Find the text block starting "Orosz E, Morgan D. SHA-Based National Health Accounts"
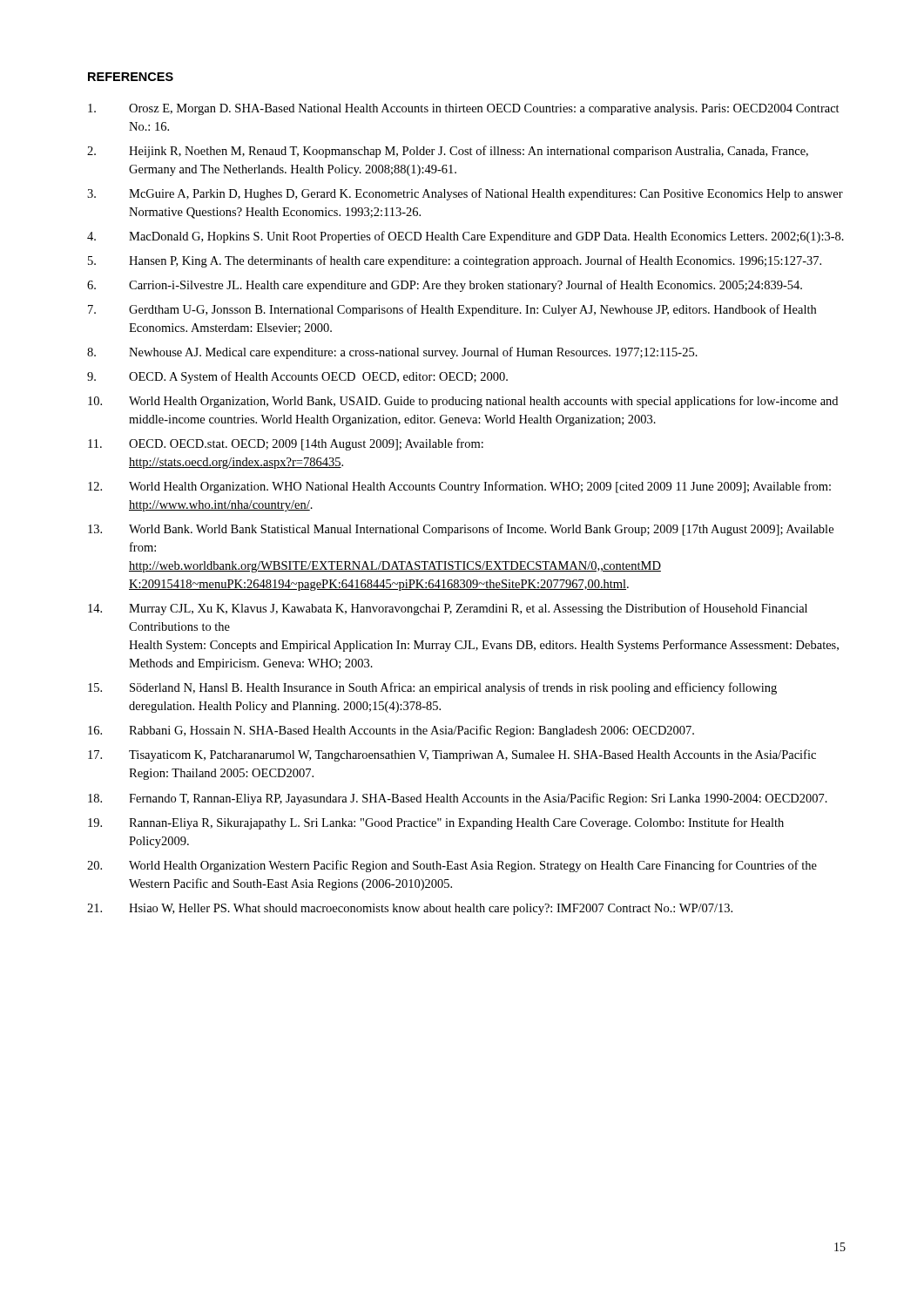The image size is (924, 1307). [x=466, y=118]
